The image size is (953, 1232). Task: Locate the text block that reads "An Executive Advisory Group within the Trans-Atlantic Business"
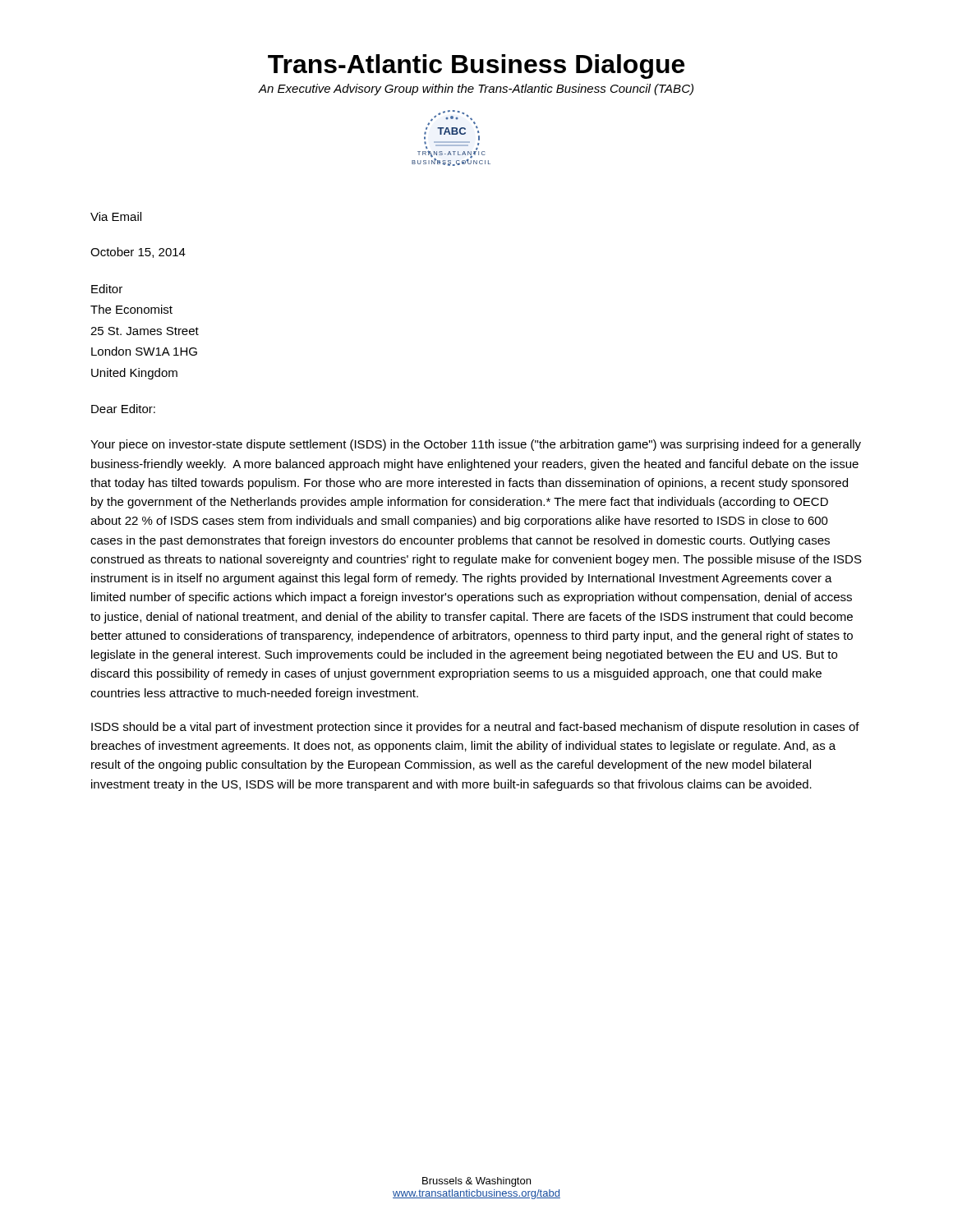coord(476,88)
